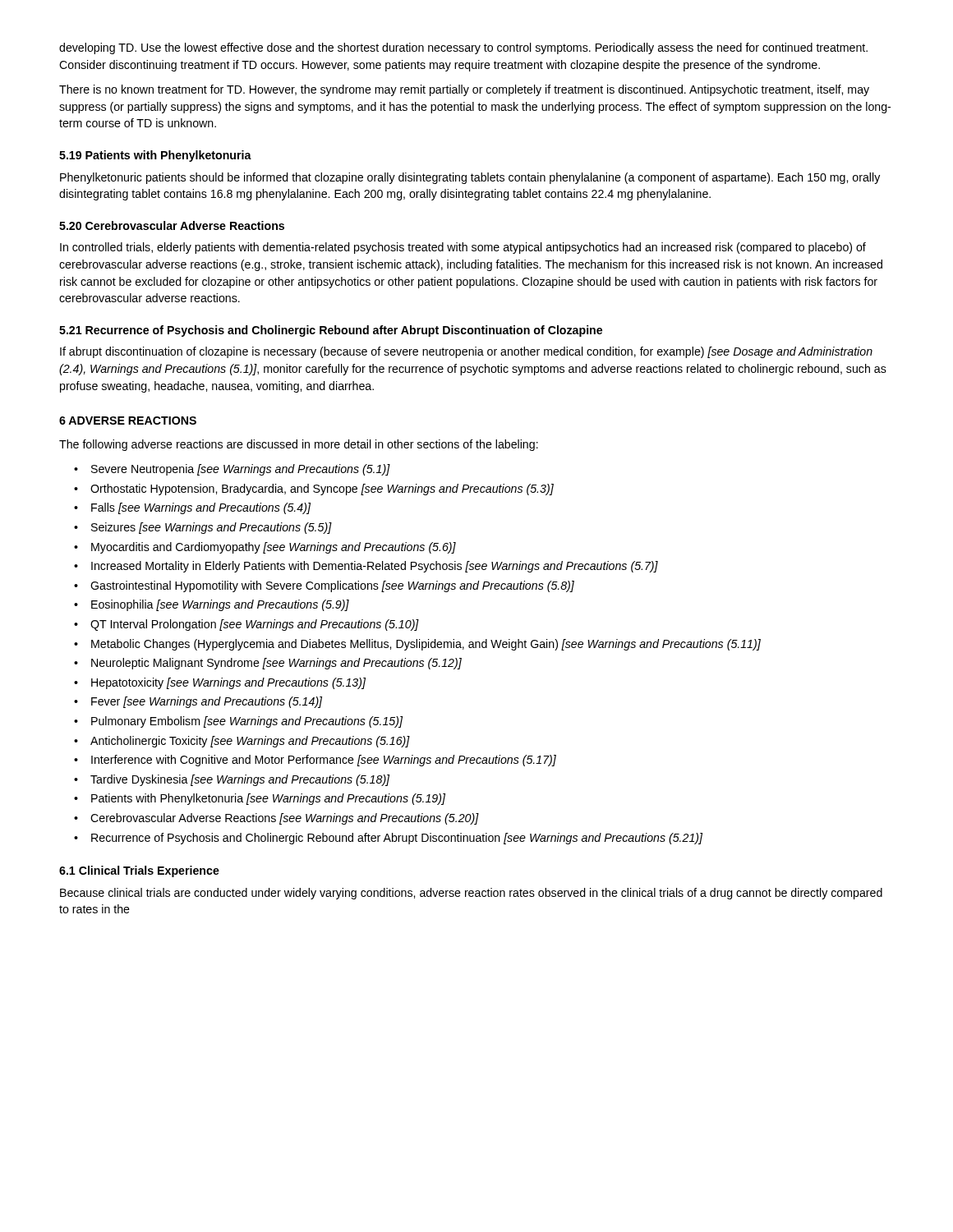Image resolution: width=953 pixels, height=1232 pixels.
Task: Click the passage that begins "• Severe Neutropenia"
Action: 232,470
